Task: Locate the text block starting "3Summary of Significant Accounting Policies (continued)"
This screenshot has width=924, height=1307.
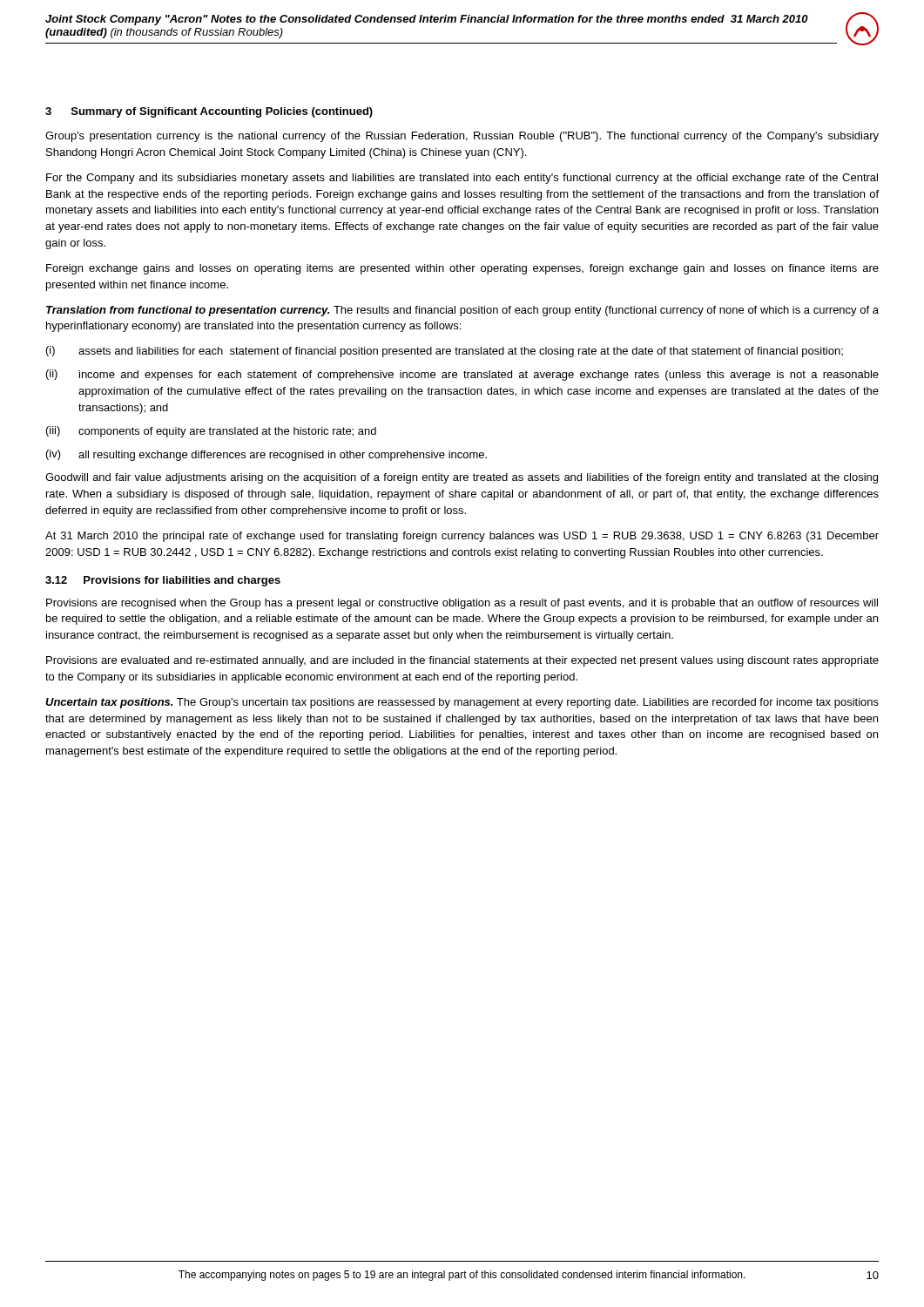Action: pyautogui.click(x=209, y=111)
